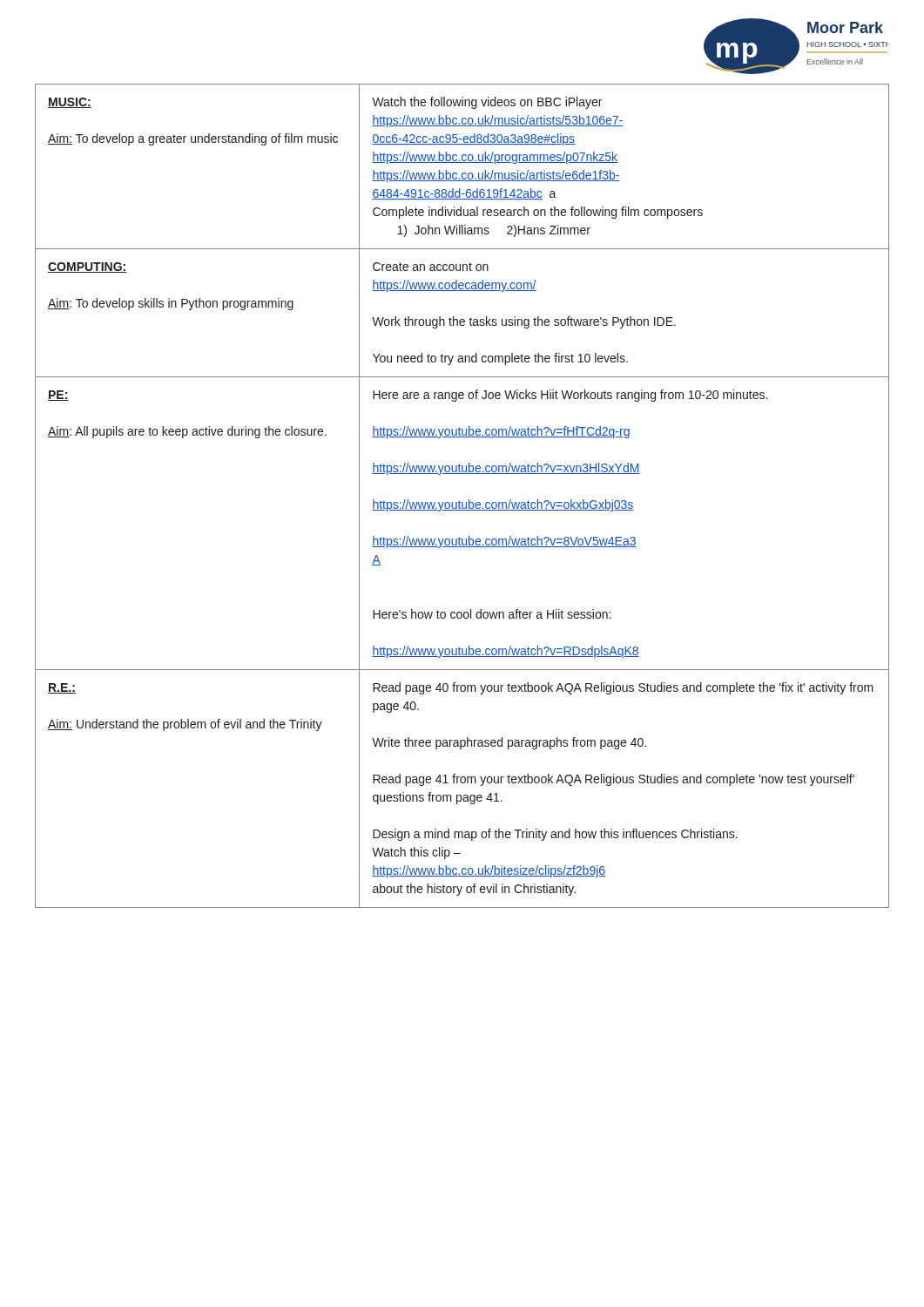
Task: Click on the text block containing "Read page 40 from"
Action: 623,788
